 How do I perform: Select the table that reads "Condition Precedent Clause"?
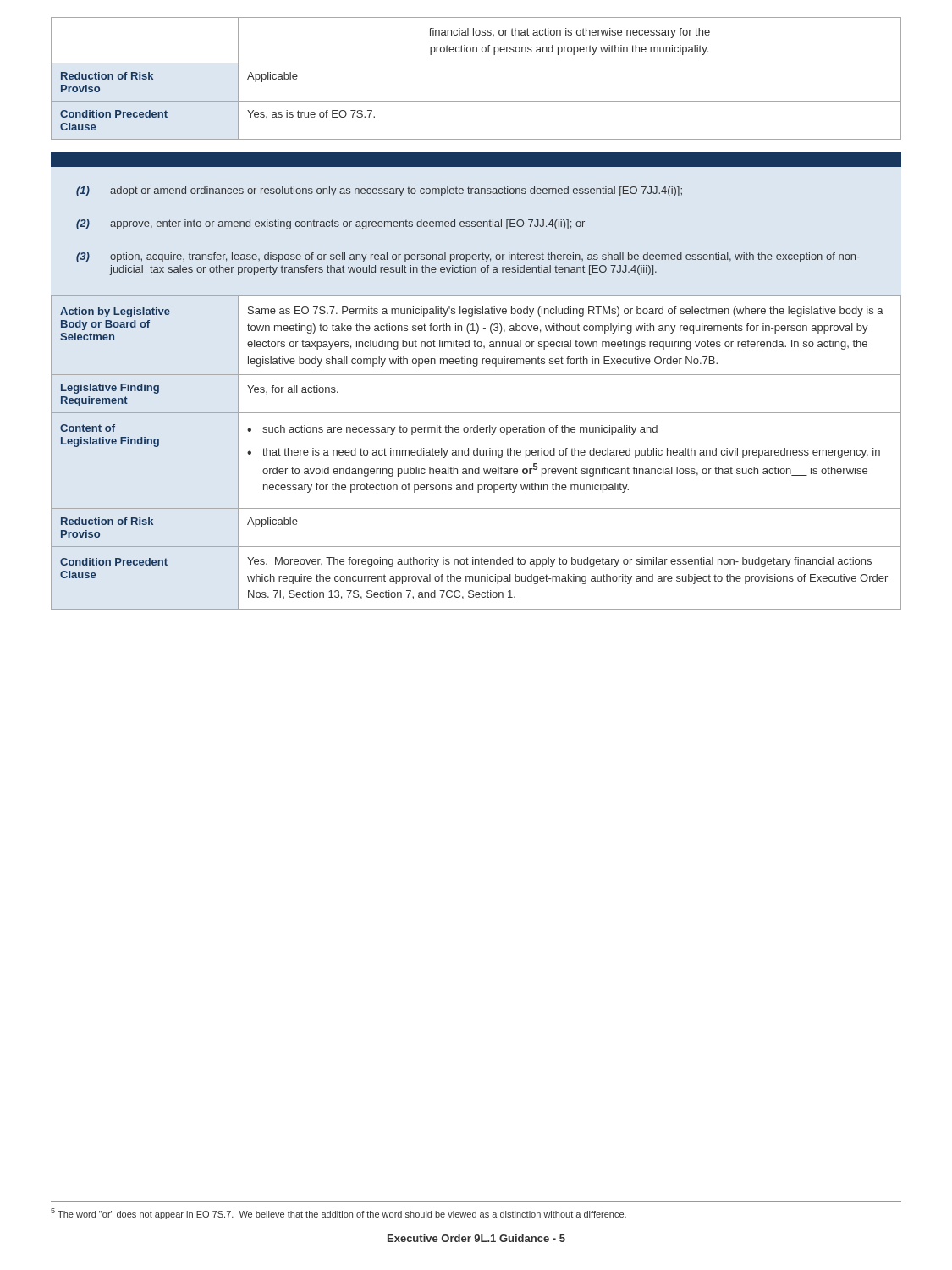[476, 78]
